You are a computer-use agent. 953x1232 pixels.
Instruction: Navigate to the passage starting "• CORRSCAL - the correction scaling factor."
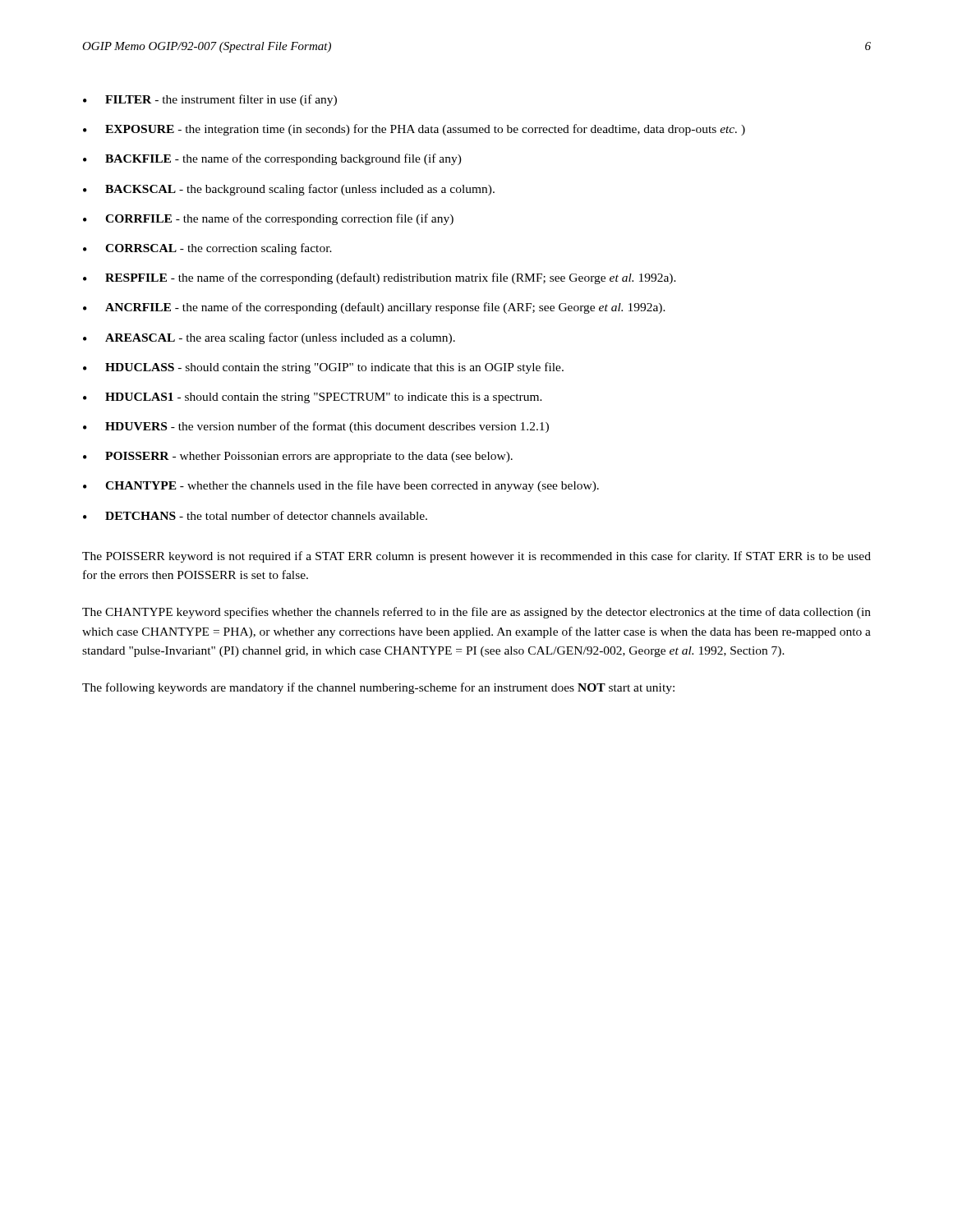pos(207,250)
